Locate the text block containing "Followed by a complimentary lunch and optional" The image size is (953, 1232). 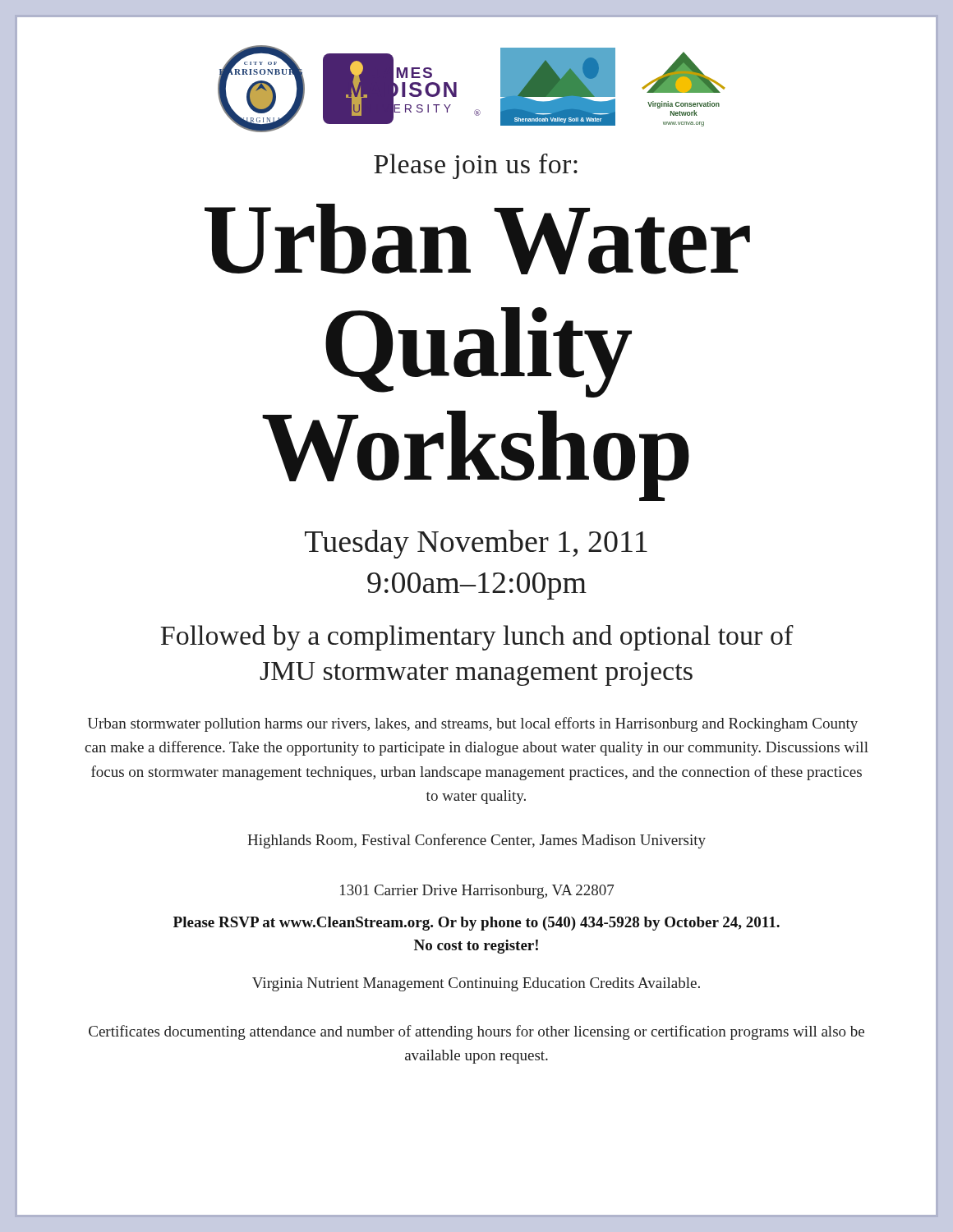476,653
